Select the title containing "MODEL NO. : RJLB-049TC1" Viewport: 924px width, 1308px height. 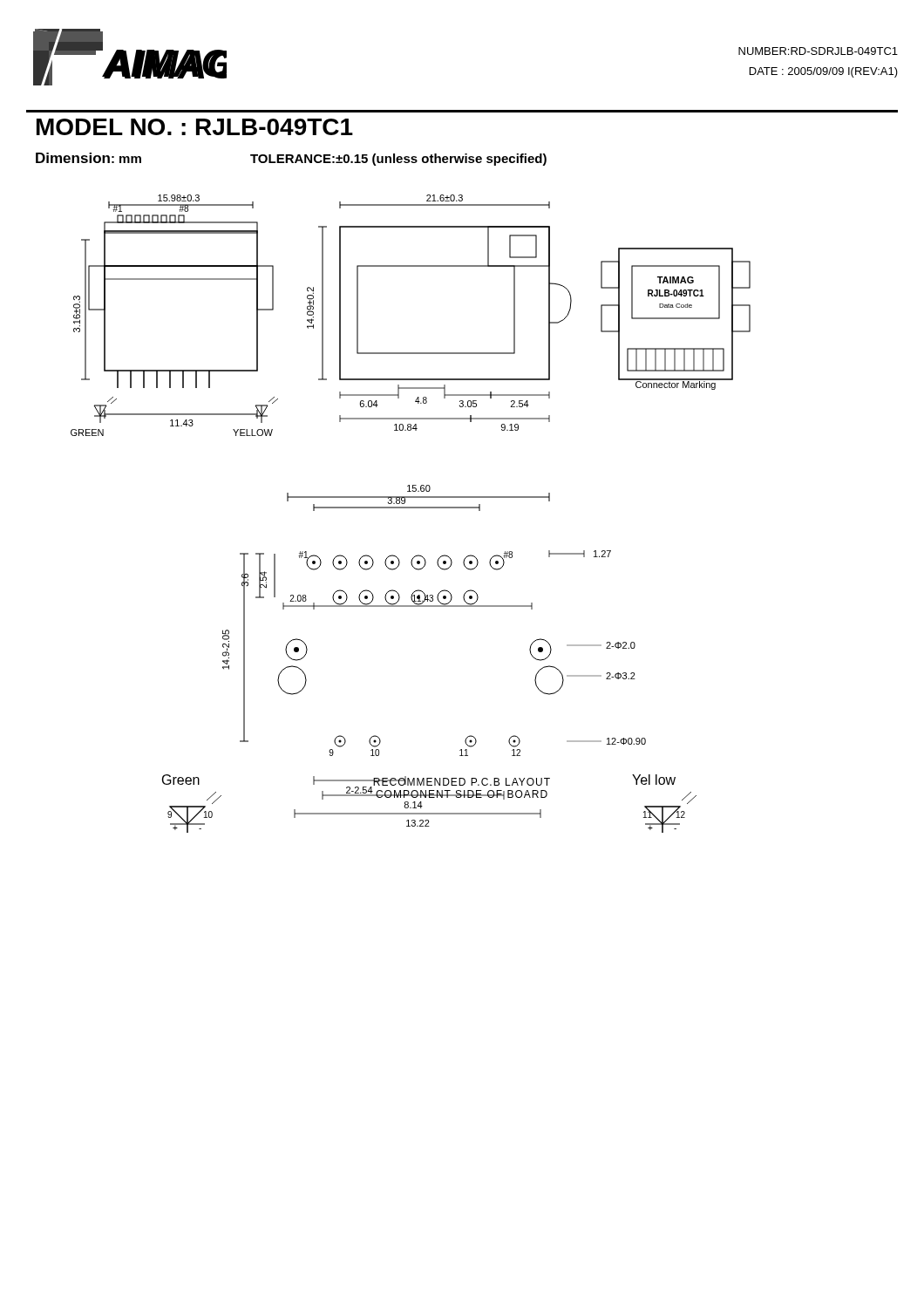coord(194,127)
